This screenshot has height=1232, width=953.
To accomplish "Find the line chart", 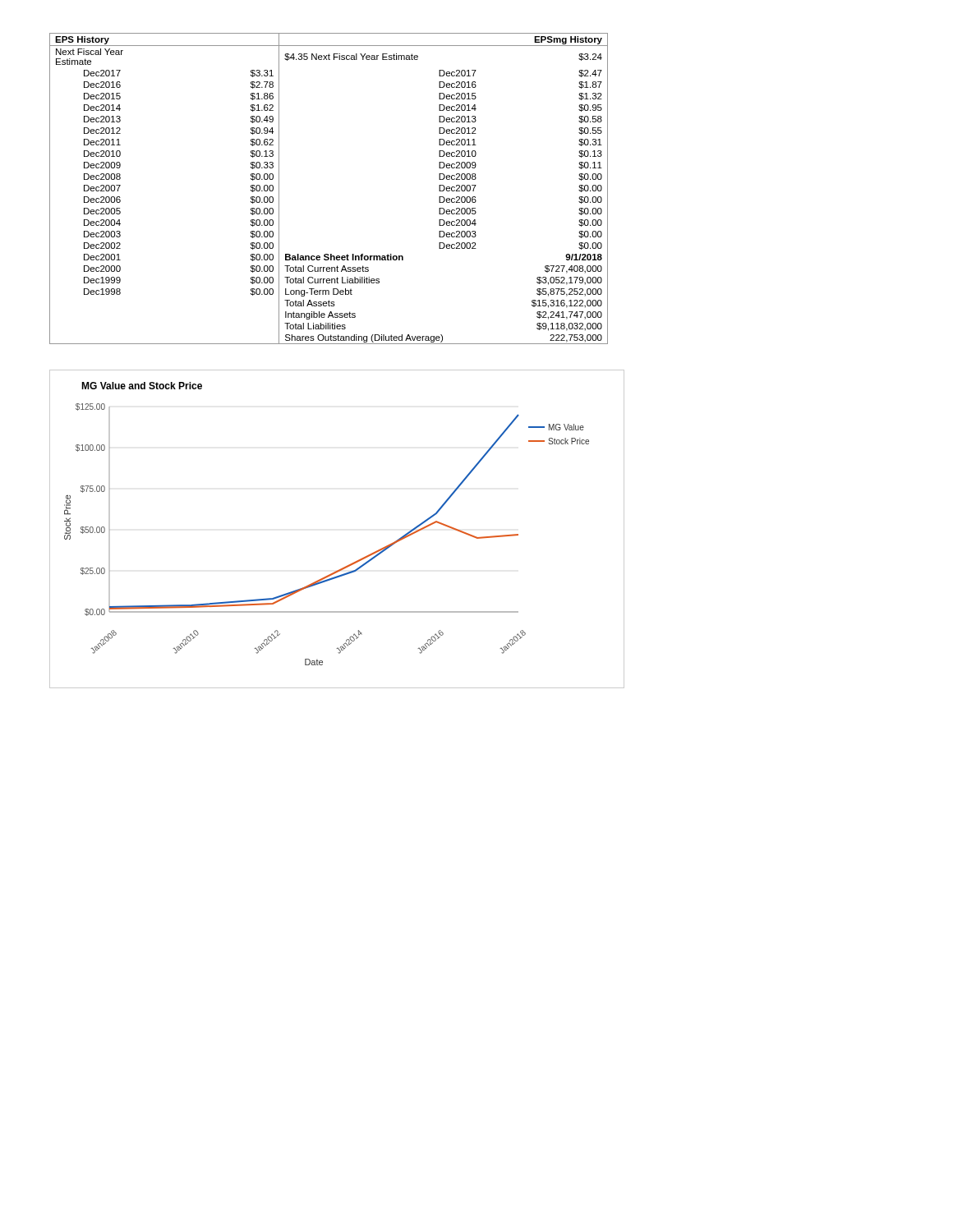I will 337,529.
